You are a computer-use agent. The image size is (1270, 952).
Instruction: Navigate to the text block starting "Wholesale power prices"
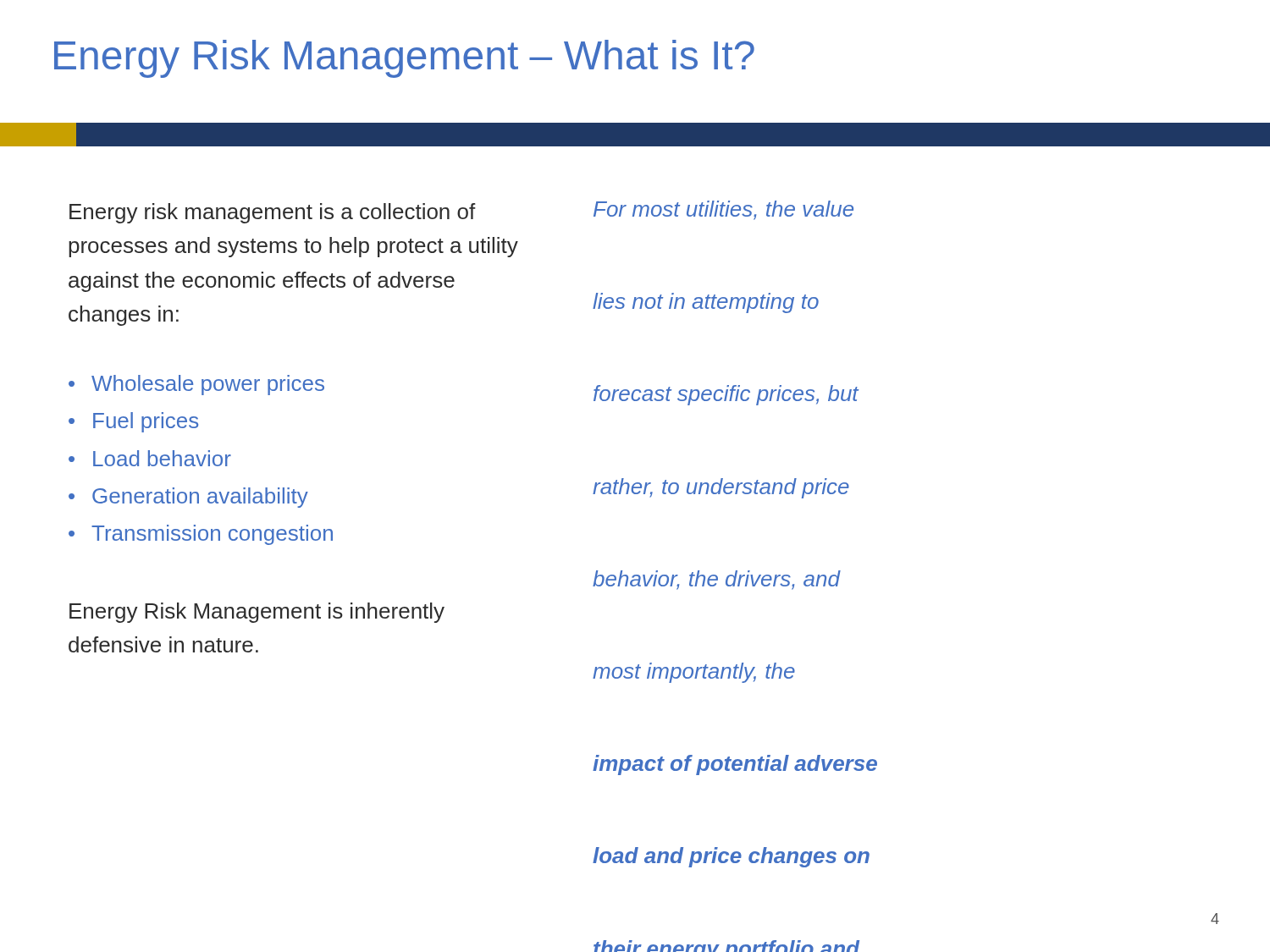click(x=208, y=384)
